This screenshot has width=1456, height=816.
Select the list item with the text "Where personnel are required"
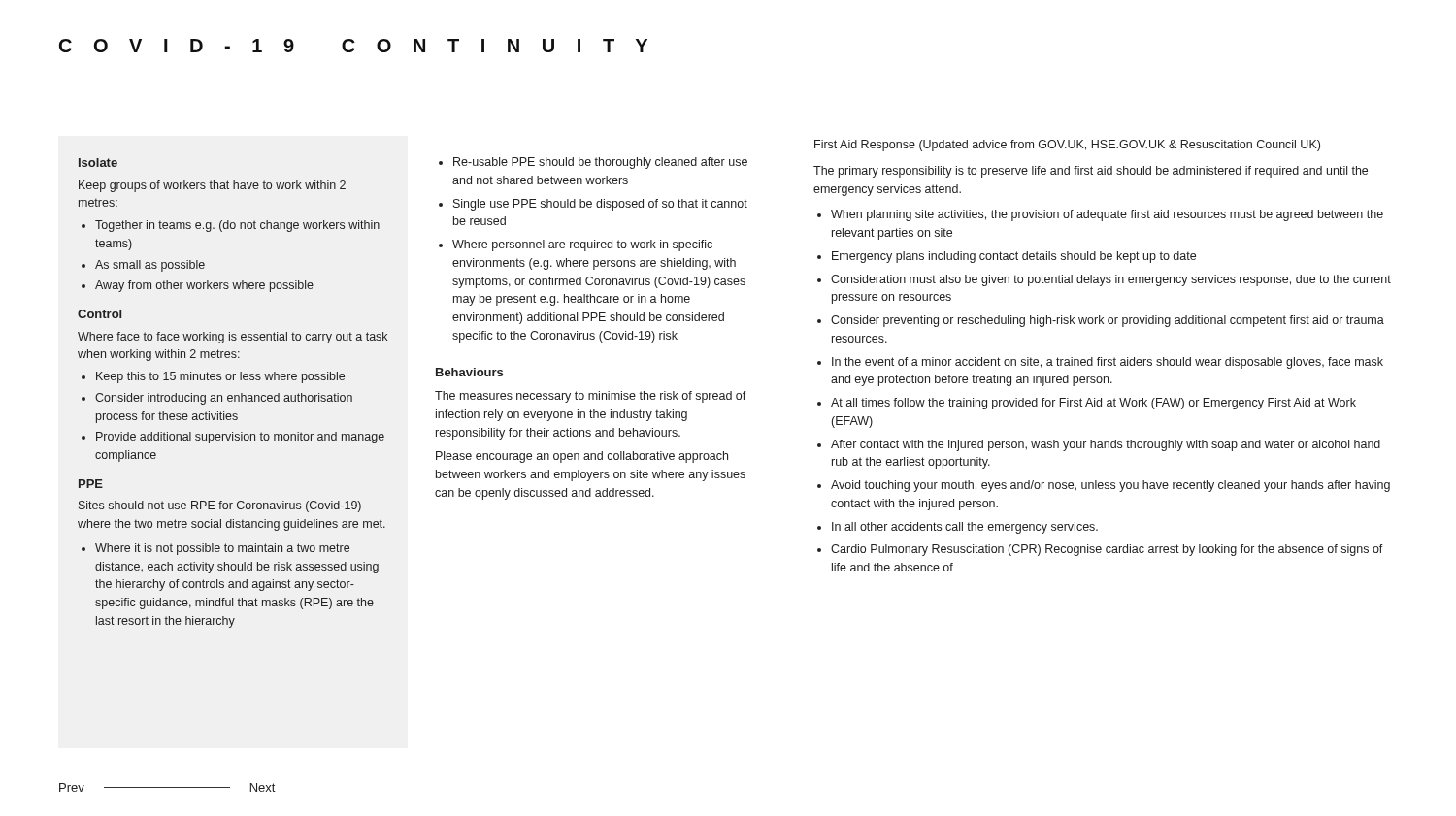coord(599,290)
